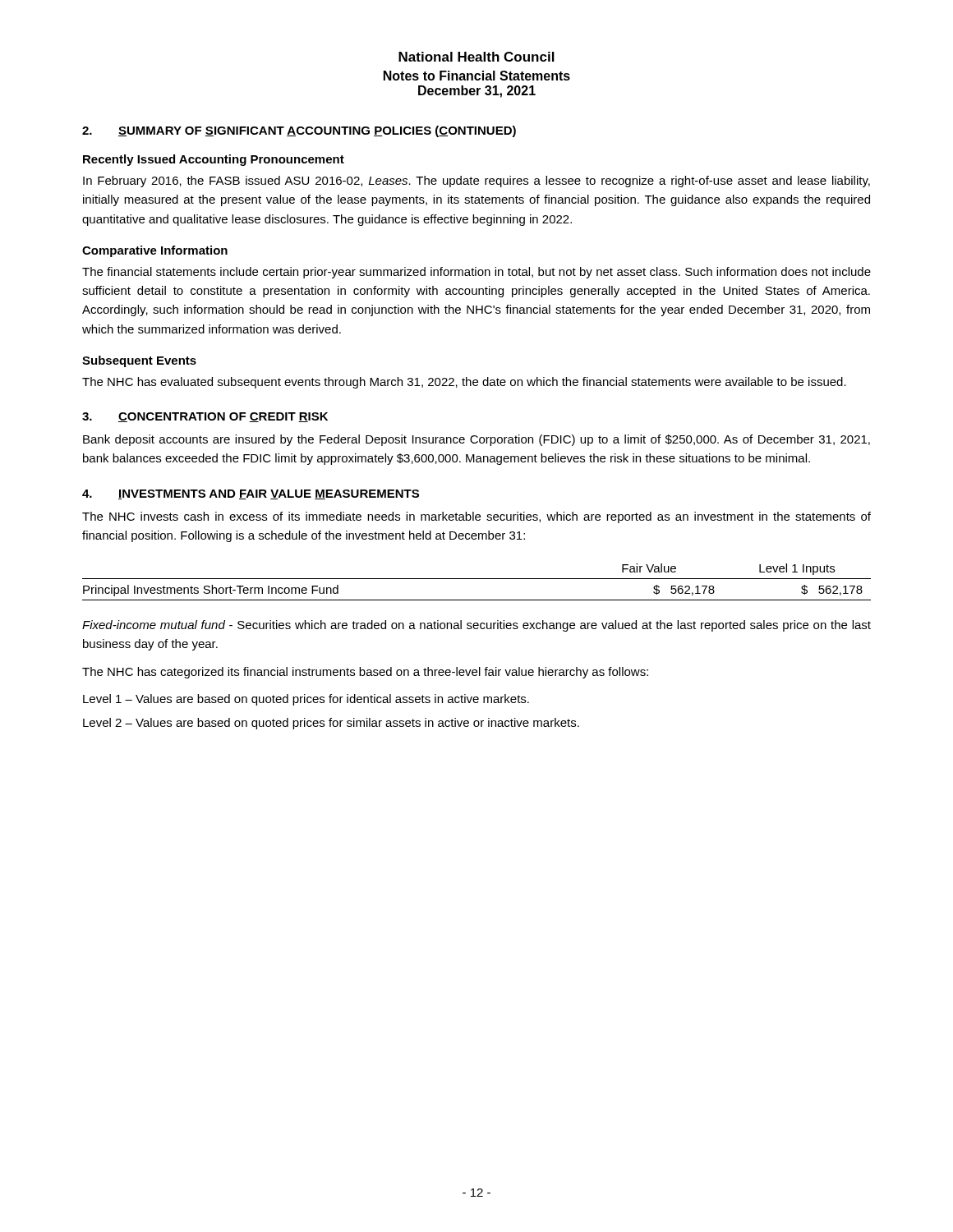Select the element starting "Level 2 –"
Viewport: 953px width, 1232px height.
pyautogui.click(x=331, y=722)
